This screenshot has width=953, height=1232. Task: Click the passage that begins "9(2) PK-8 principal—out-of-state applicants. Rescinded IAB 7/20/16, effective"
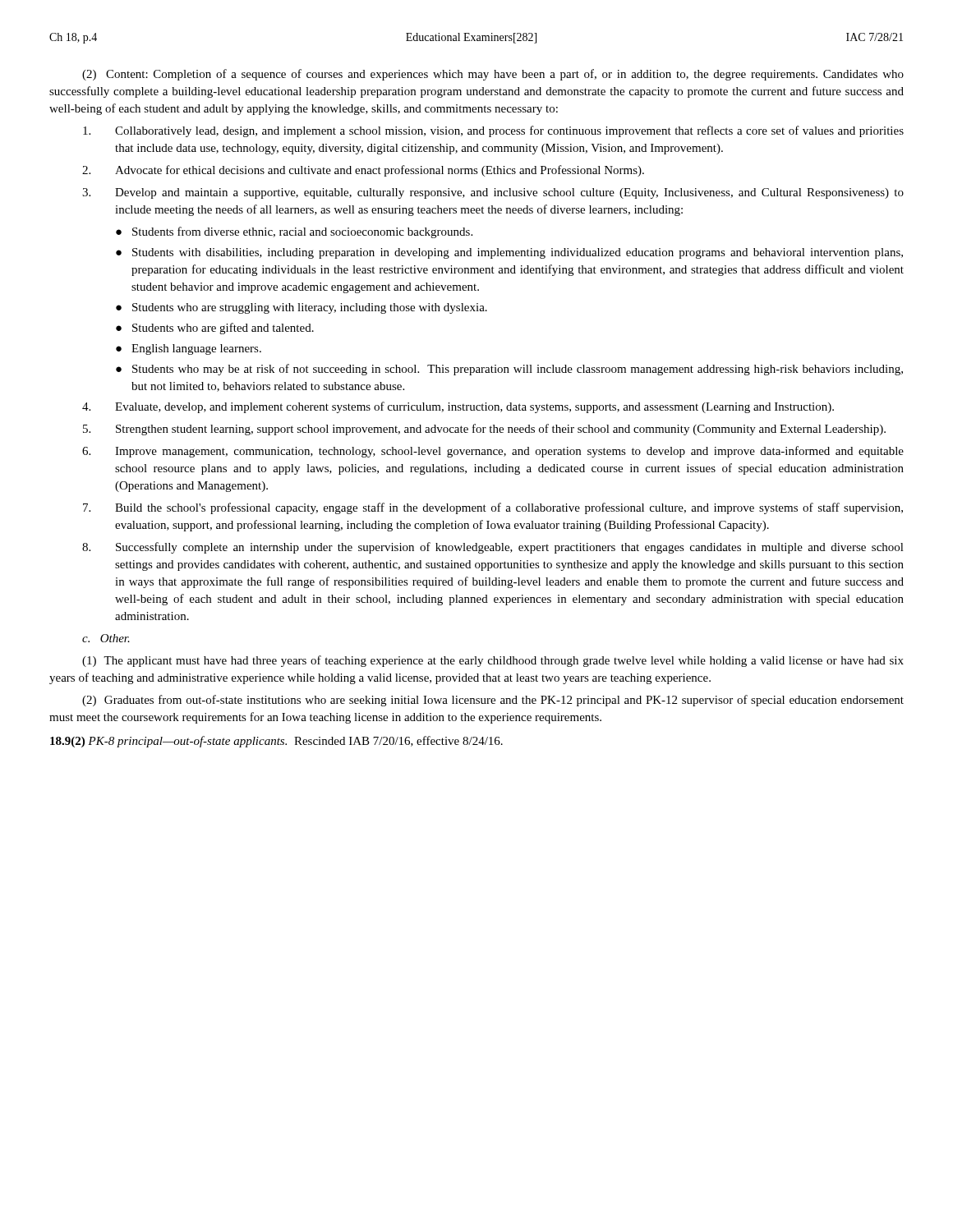pyautogui.click(x=476, y=741)
